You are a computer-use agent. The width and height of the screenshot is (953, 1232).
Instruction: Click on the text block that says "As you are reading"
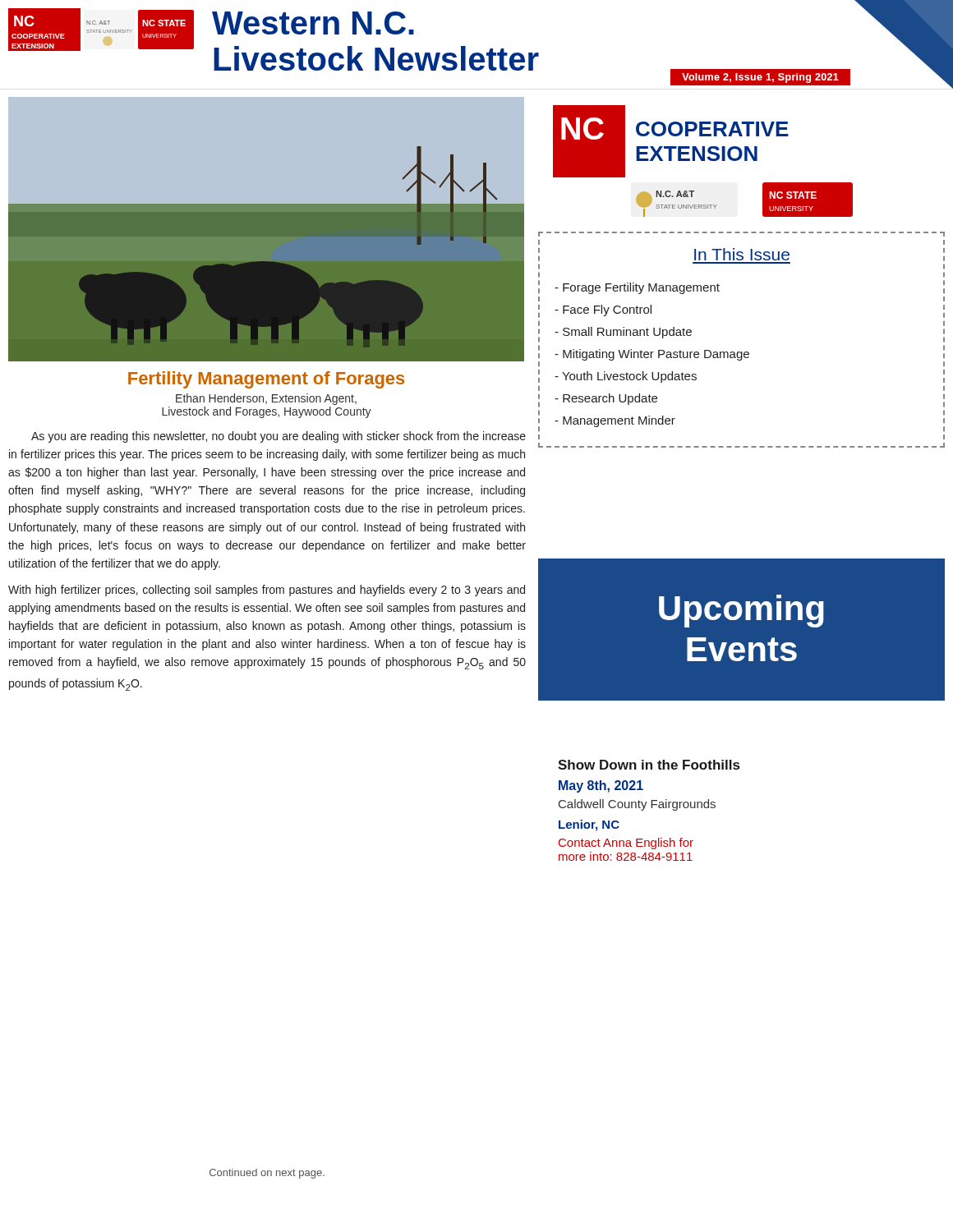[x=279, y=437]
